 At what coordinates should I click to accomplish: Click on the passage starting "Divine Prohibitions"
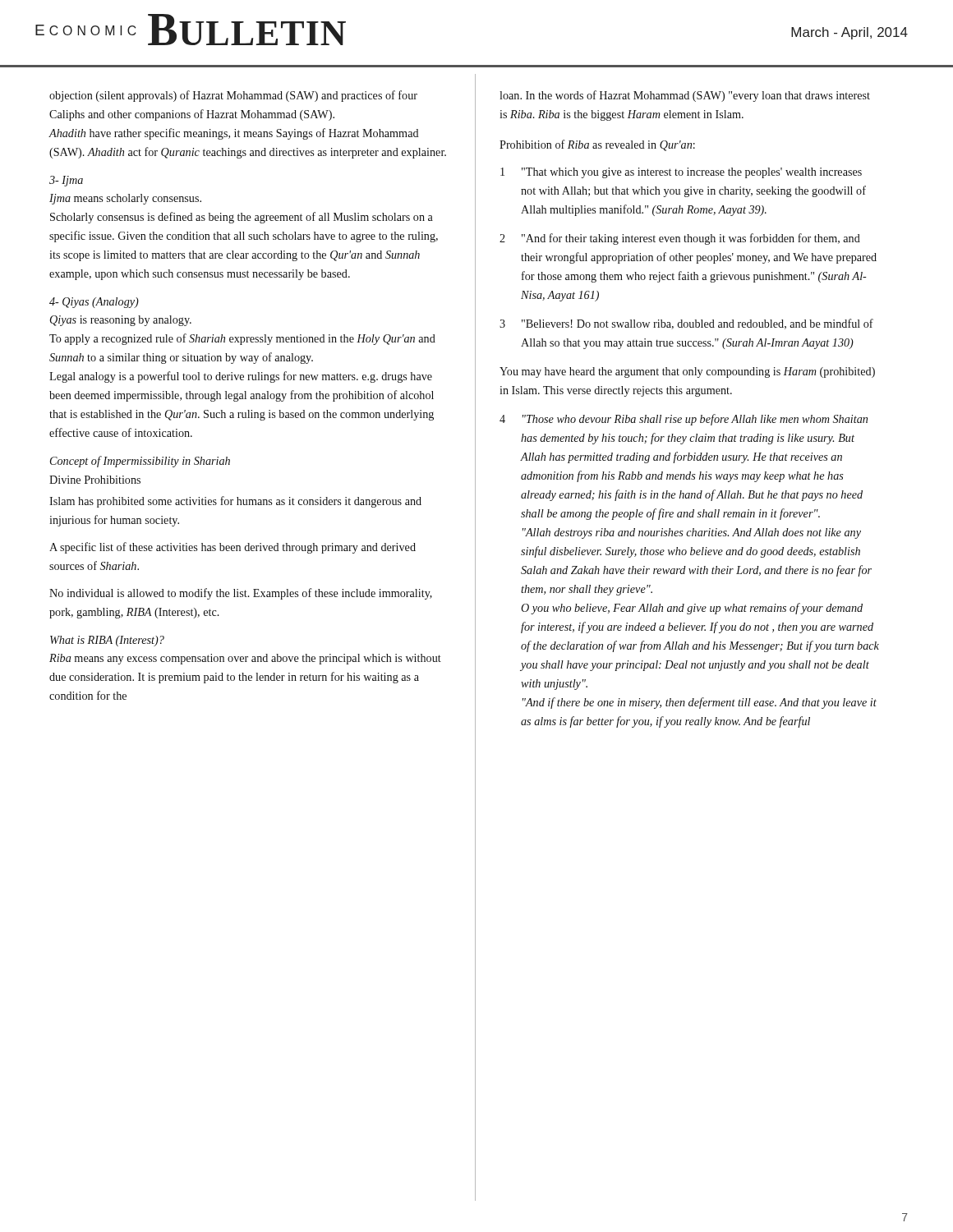tap(95, 480)
